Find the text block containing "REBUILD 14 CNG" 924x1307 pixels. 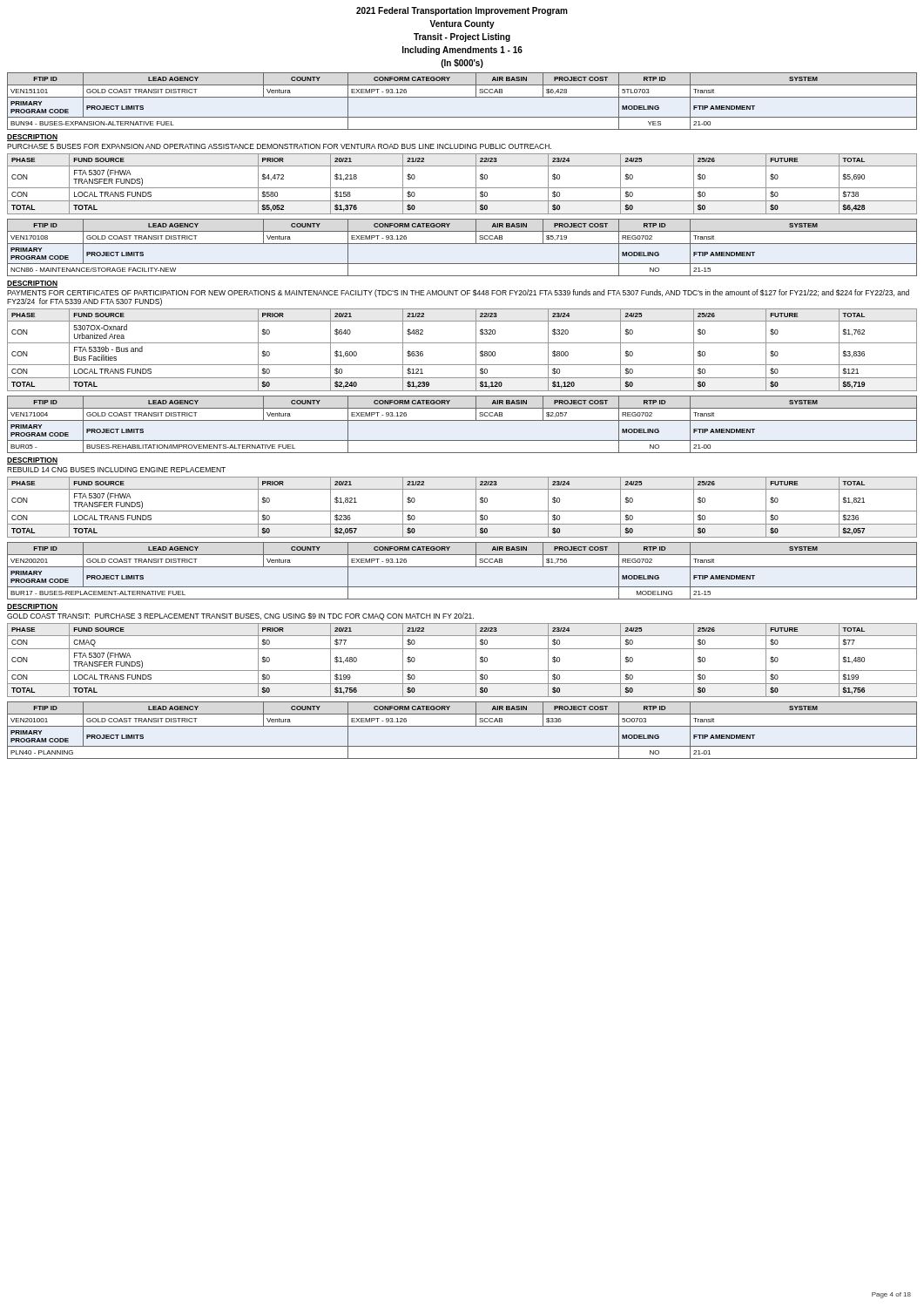tap(116, 470)
